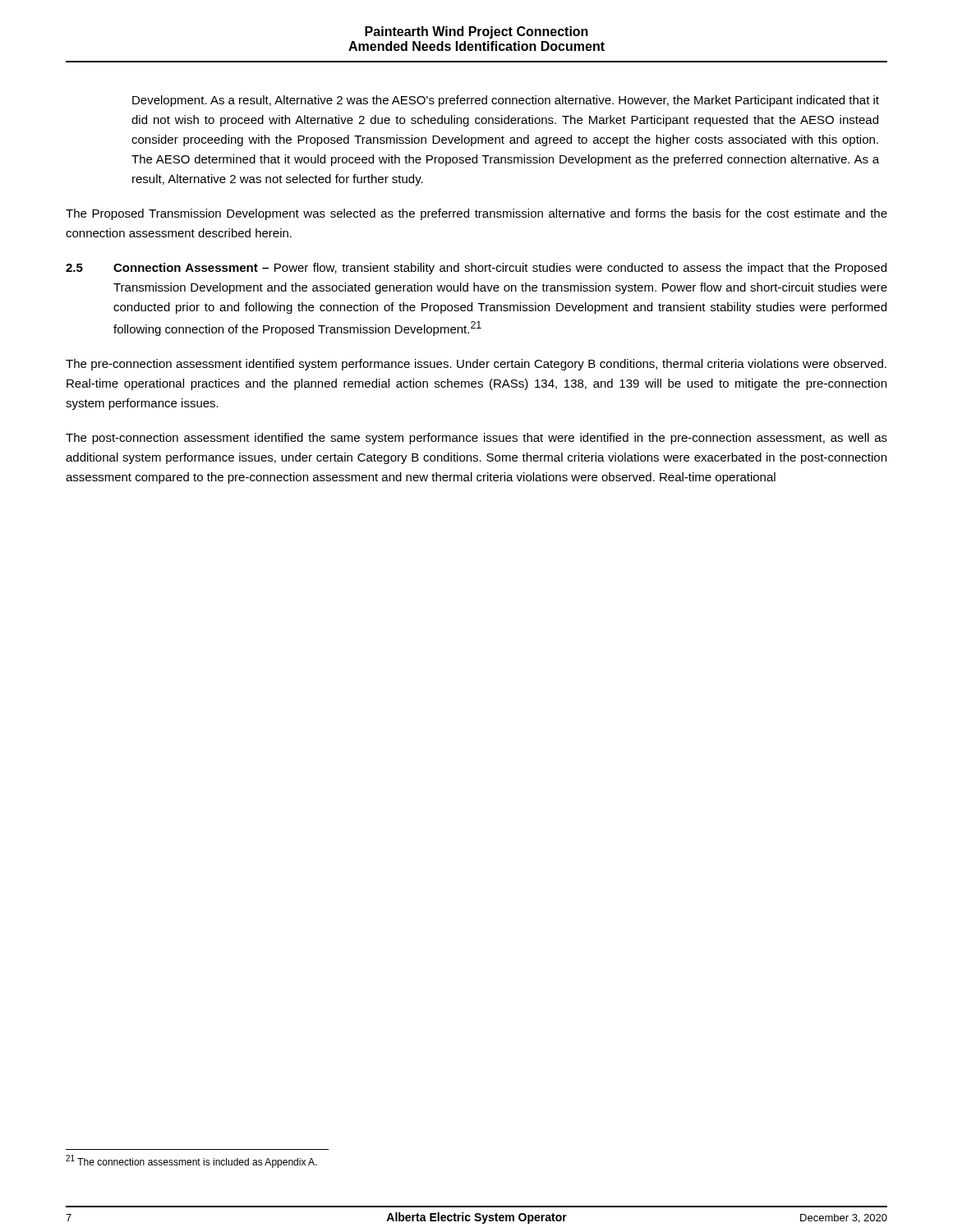Navigate to the text starting "Development. As a result, Alternative 2 was"

tap(505, 139)
